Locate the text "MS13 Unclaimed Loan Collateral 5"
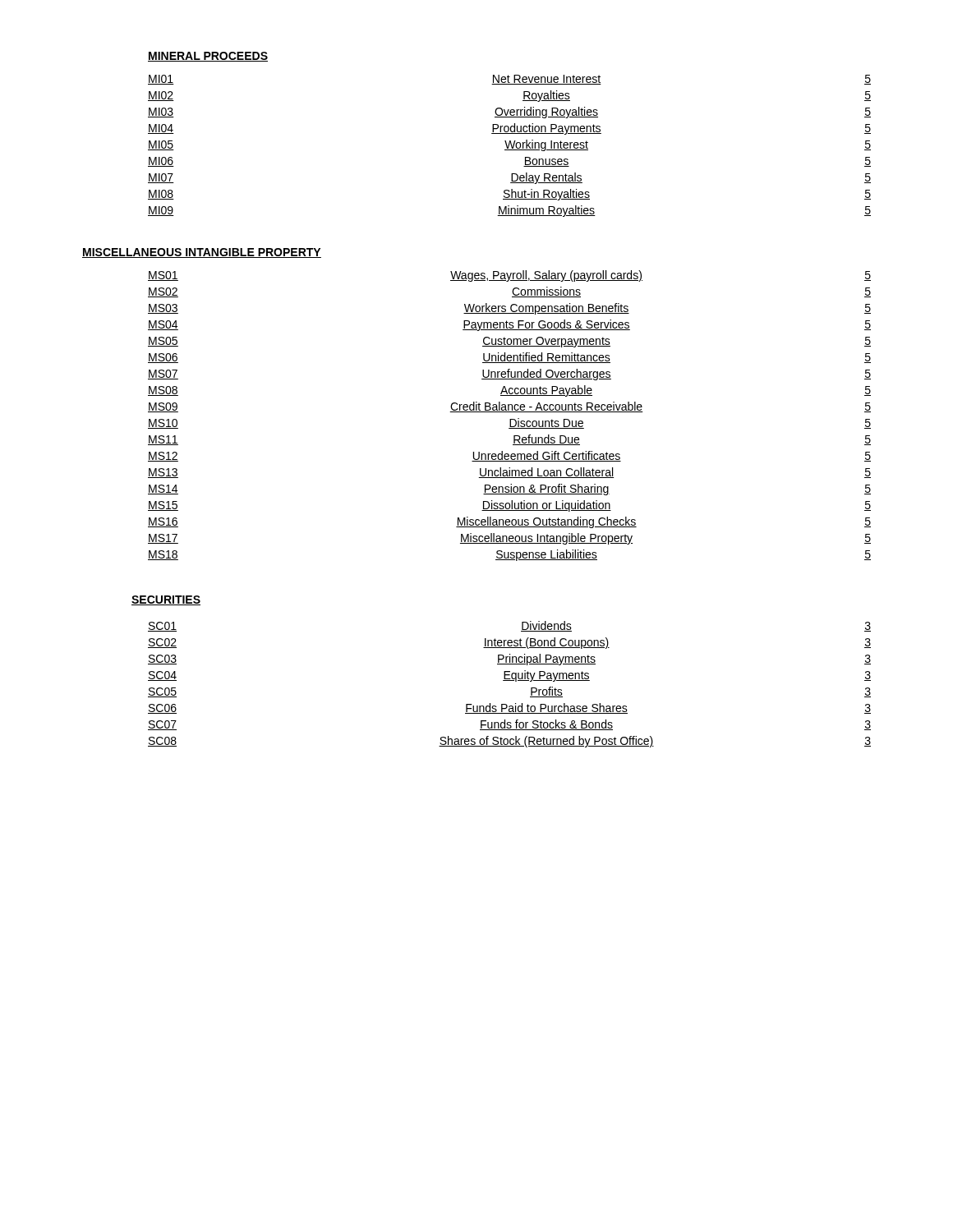The height and width of the screenshot is (1232, 953). [x=509, y=472]
